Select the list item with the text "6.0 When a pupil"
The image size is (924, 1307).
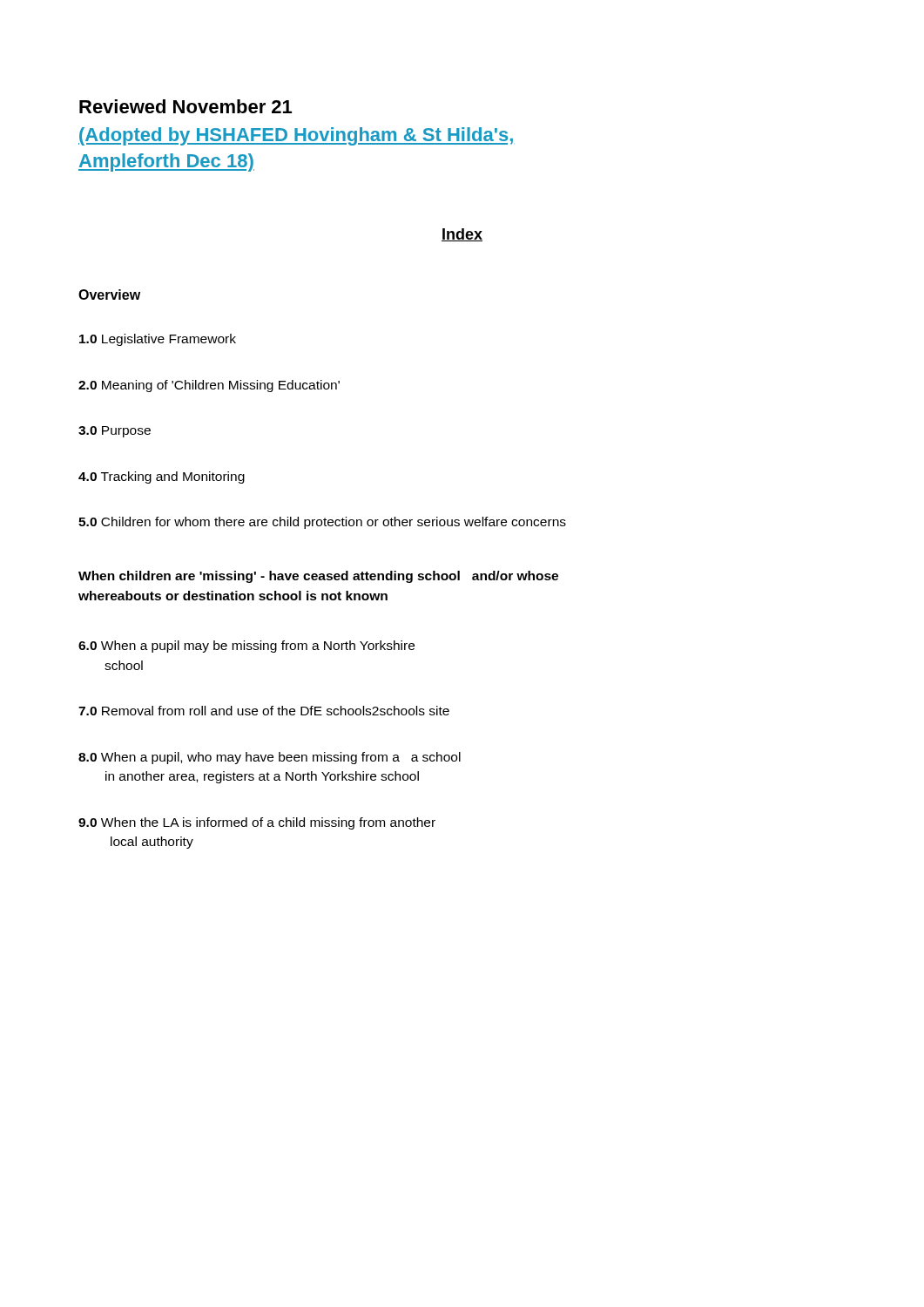pyautogui.click(x=247, y=655)
